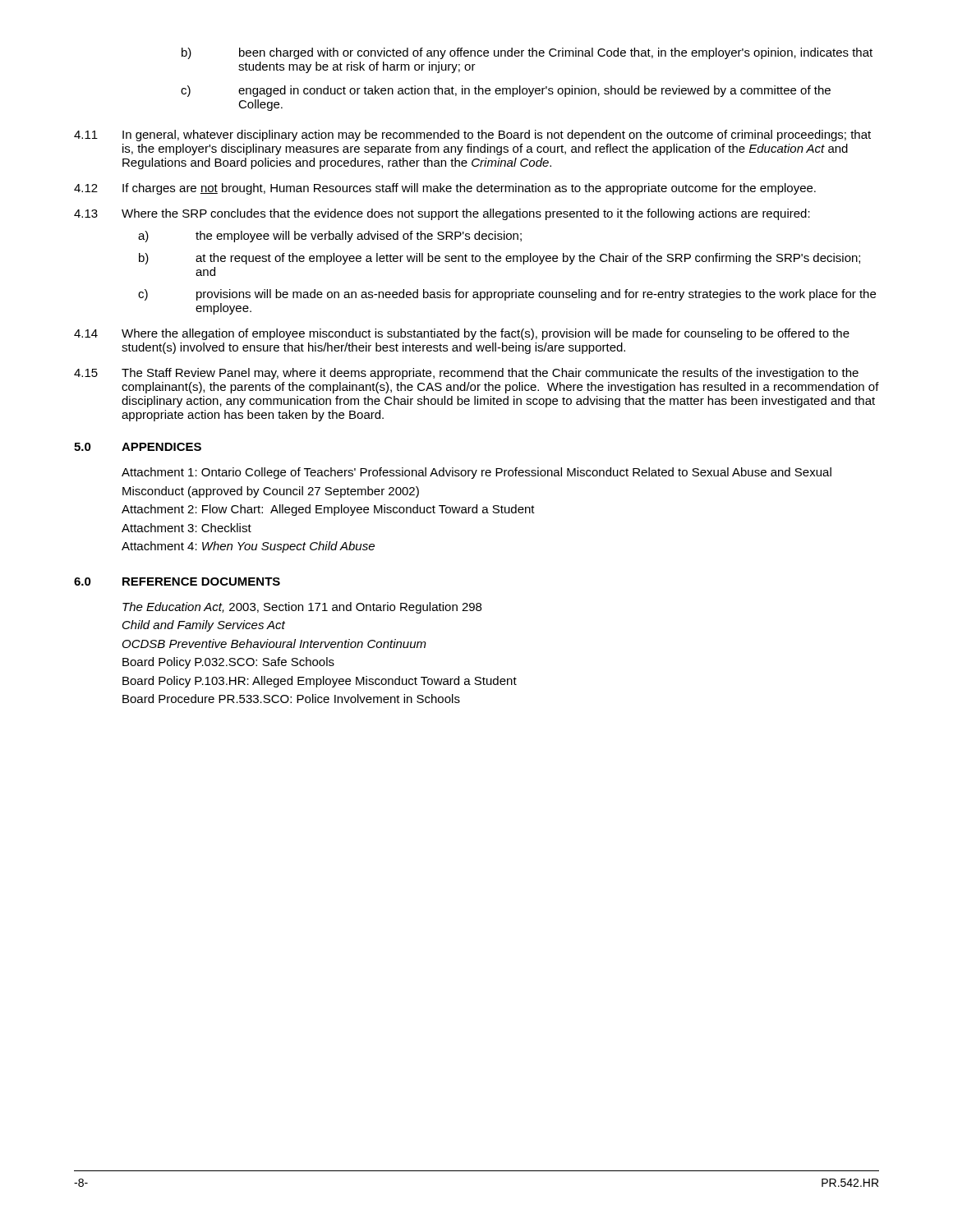Screen dimensions: 1232x953
Task: Point to the passage starting "b) been charged with or"
Action: (522, 59)
